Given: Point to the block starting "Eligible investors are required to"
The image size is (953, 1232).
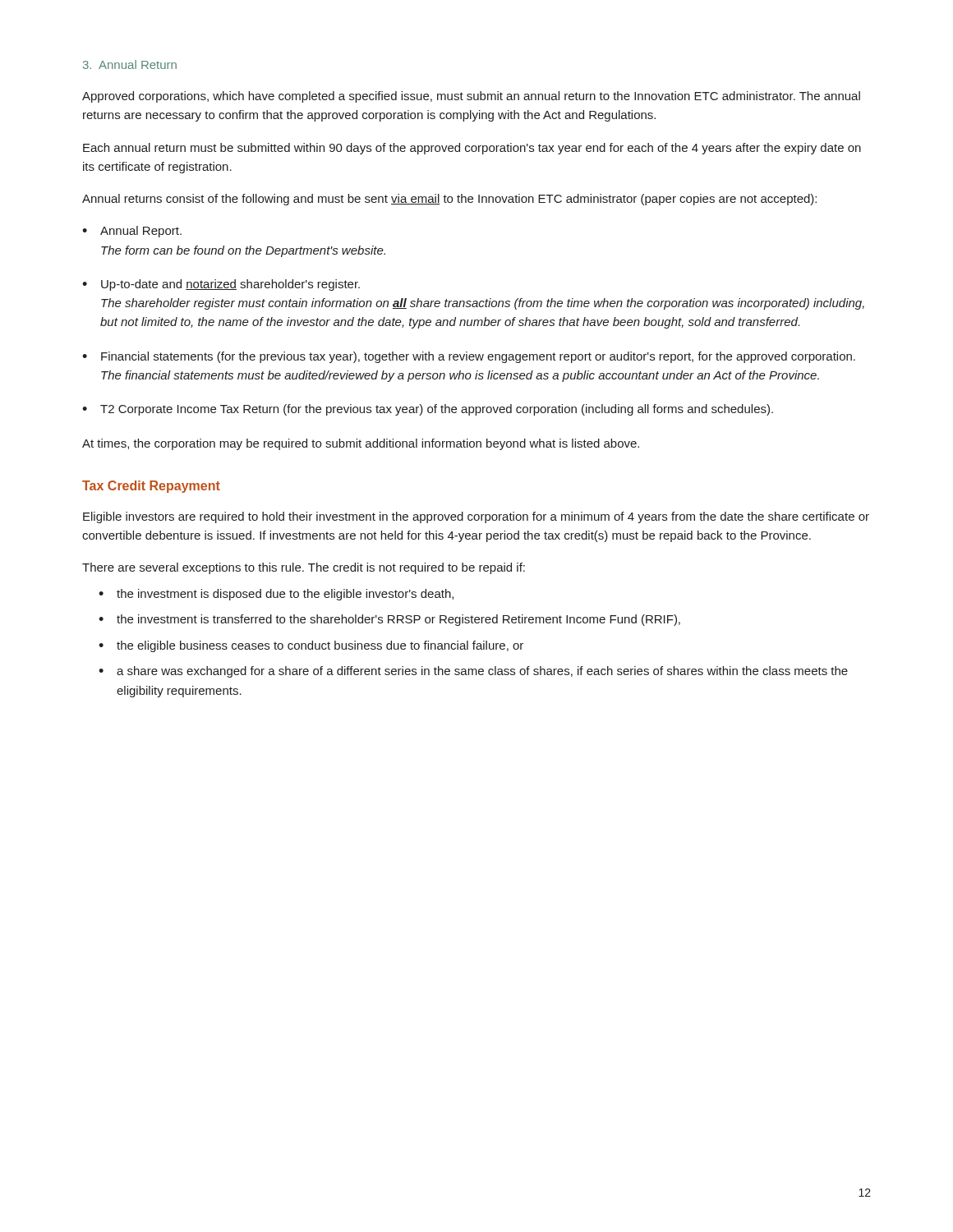Looking at the screenshot, I should [x=476, y=526].
